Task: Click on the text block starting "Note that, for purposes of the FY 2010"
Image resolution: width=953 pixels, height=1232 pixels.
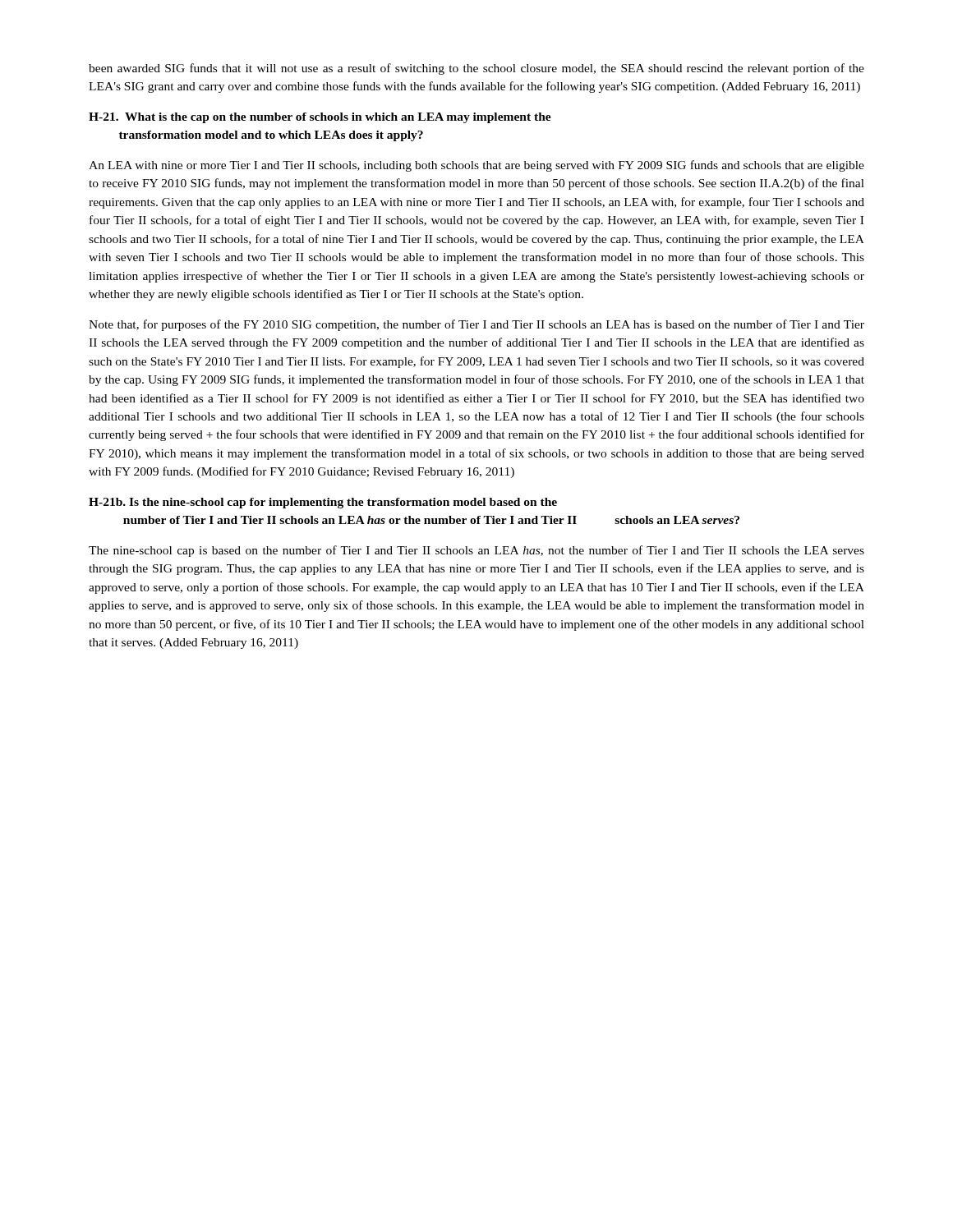Action: [x=476, y=398]
